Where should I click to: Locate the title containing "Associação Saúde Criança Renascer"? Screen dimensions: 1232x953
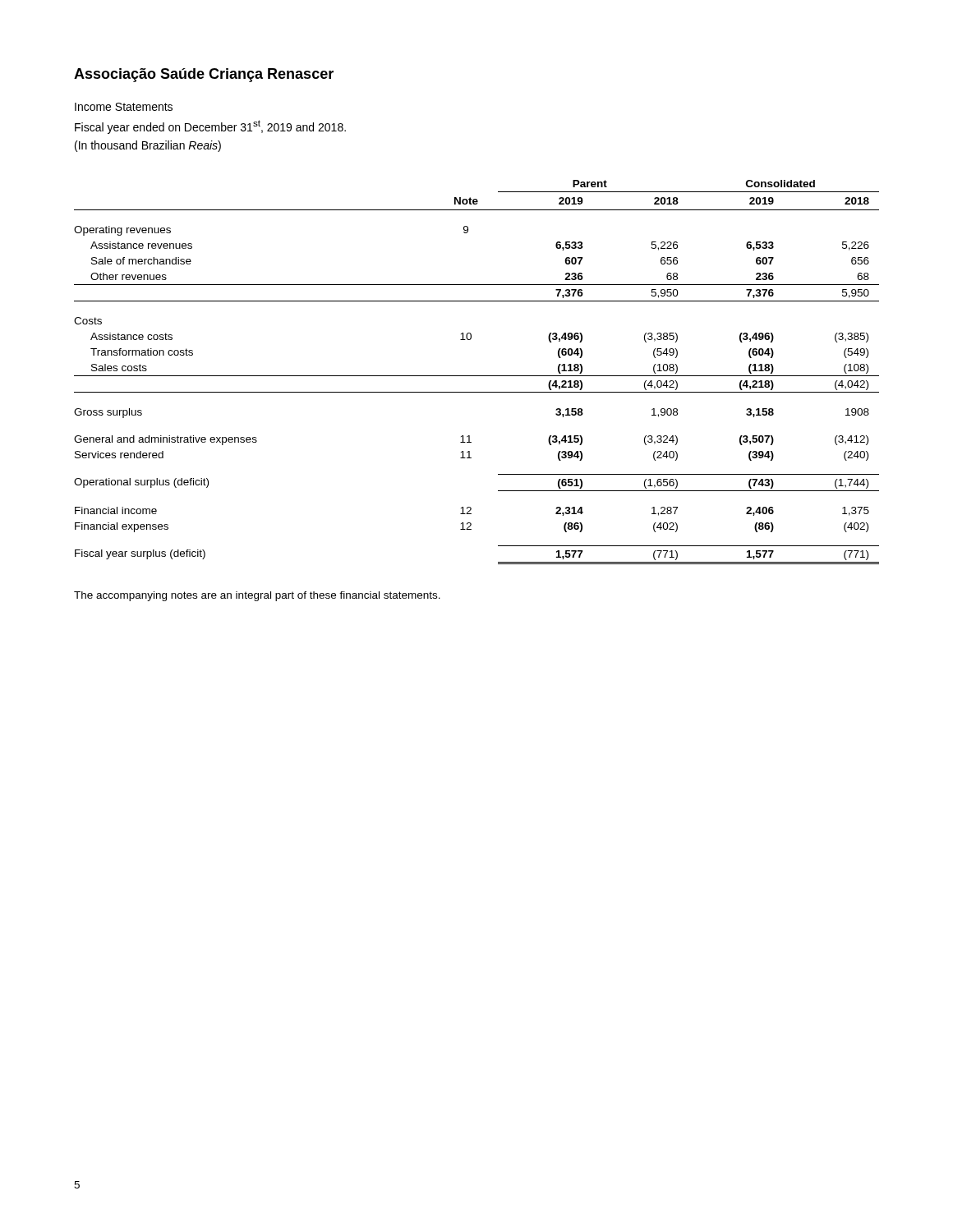[x=204, y=74]
